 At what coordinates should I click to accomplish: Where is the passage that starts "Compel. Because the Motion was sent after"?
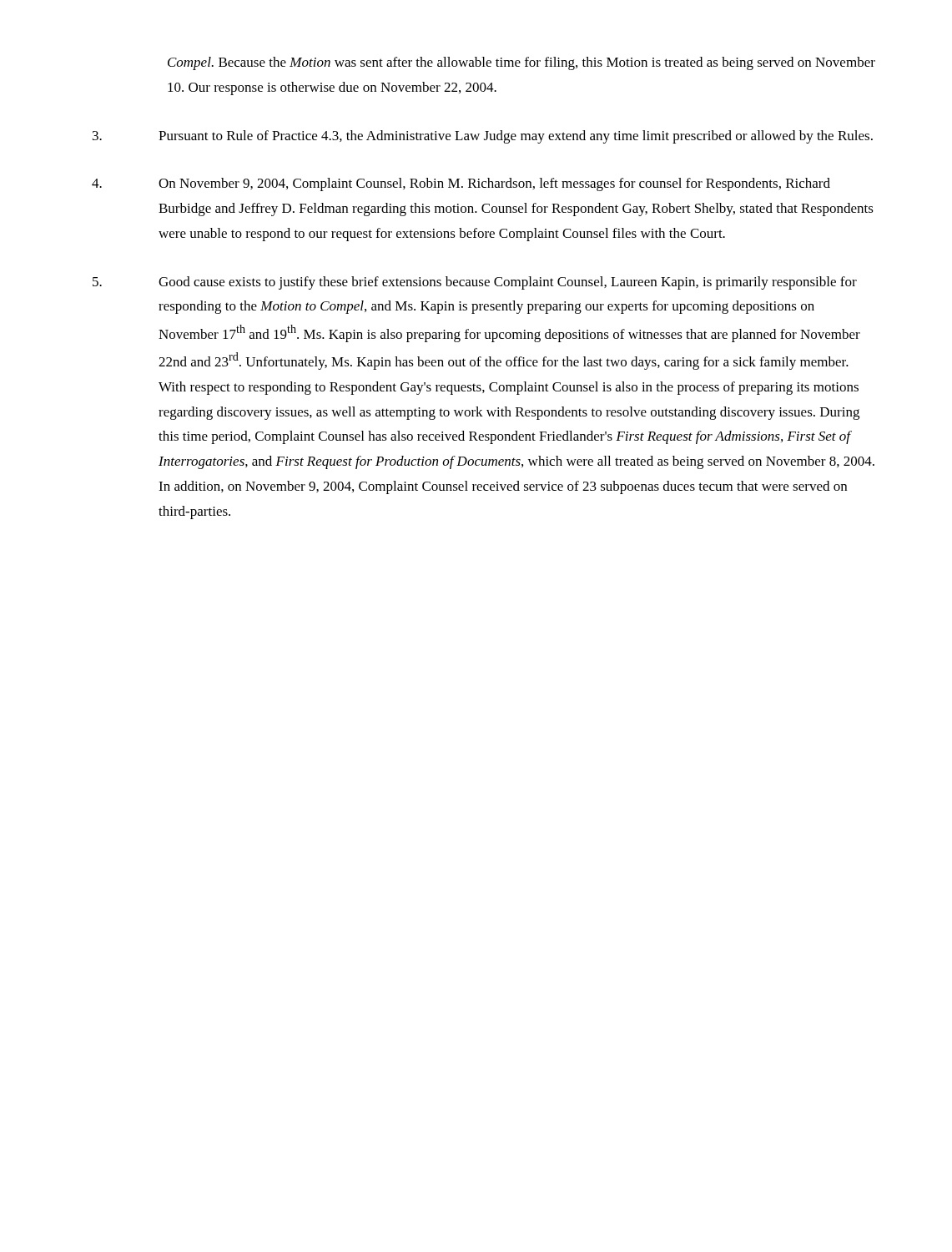521,75
